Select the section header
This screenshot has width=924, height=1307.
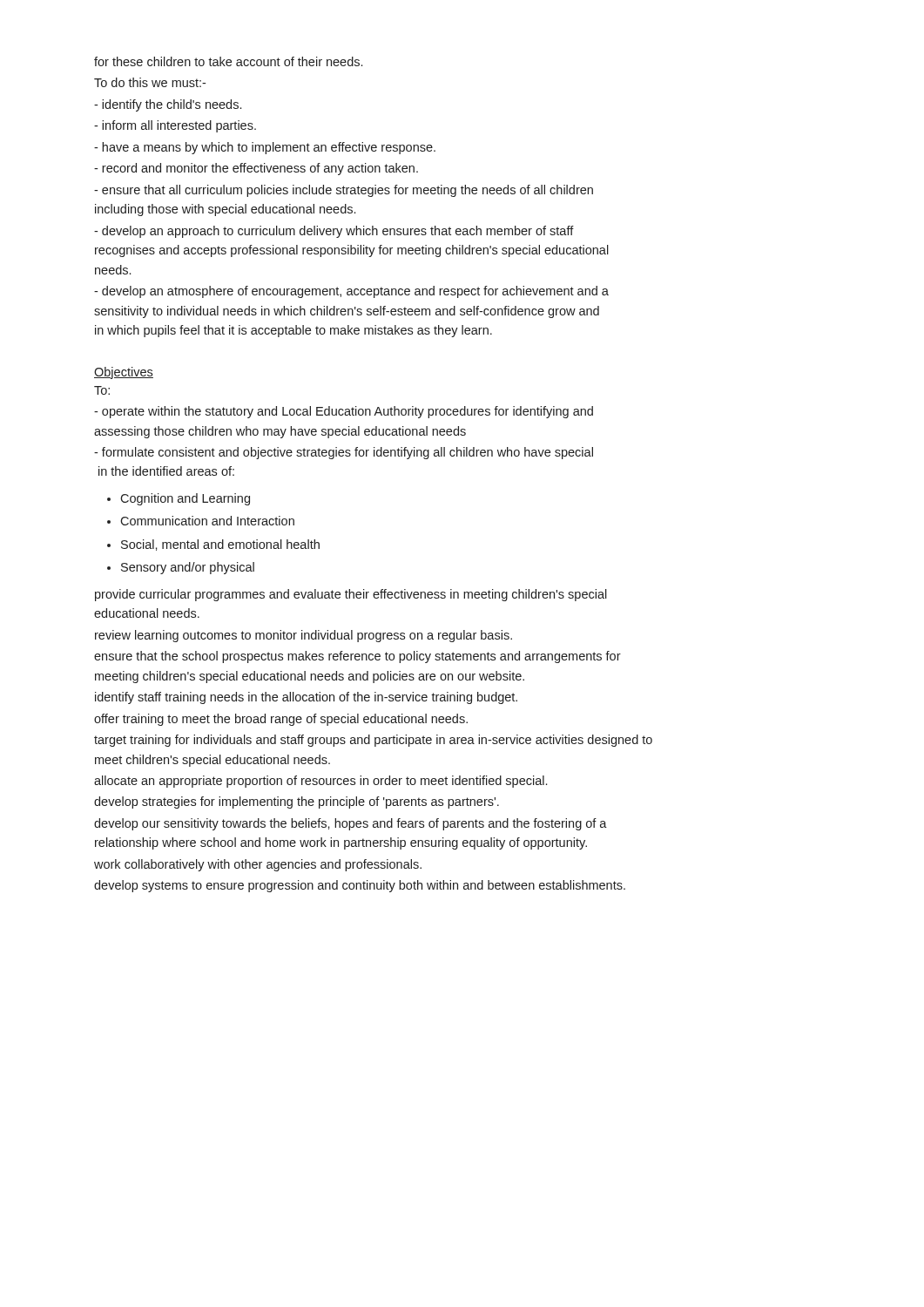(457, 372)
